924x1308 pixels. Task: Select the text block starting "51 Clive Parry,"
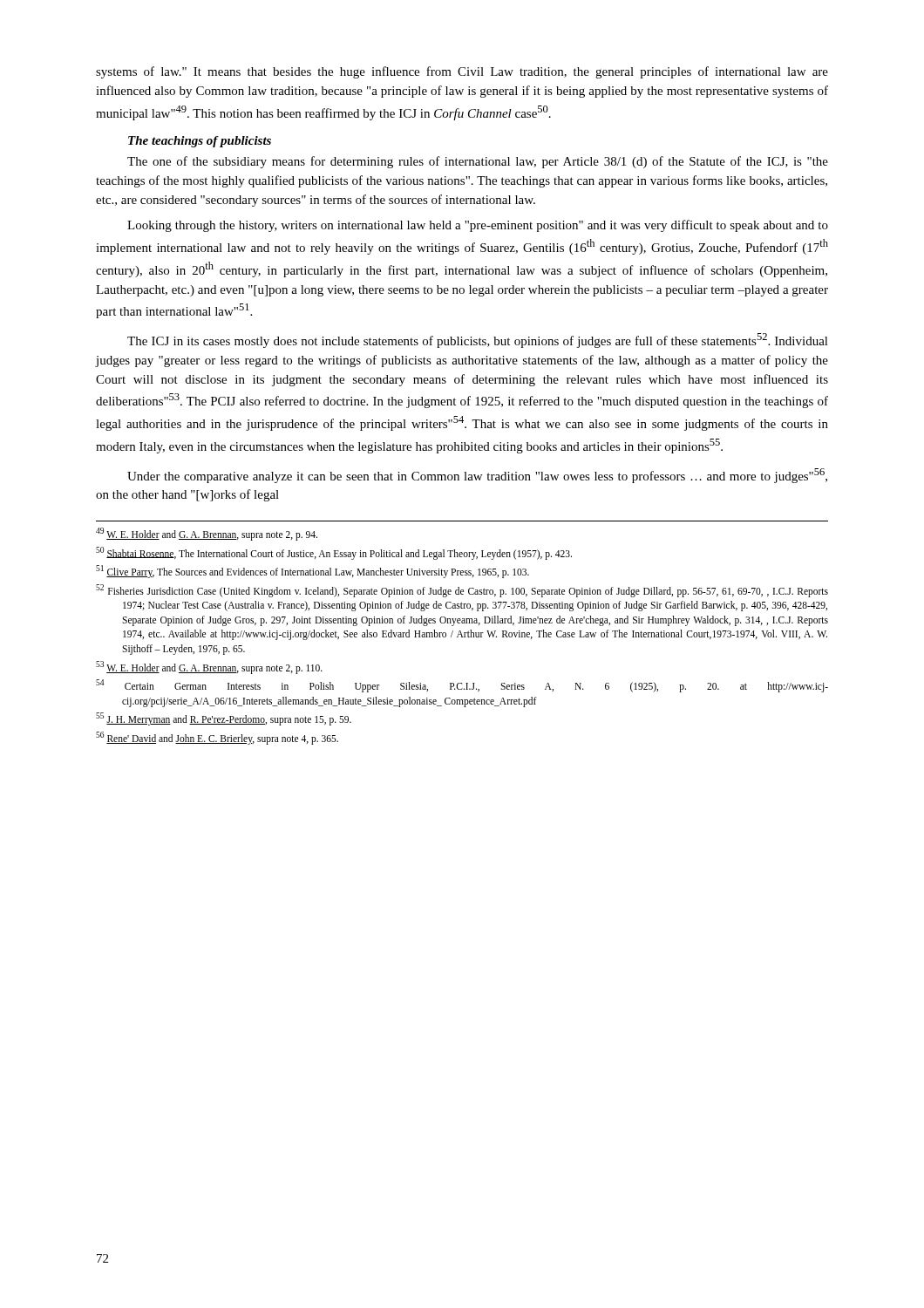pos(462,571)
